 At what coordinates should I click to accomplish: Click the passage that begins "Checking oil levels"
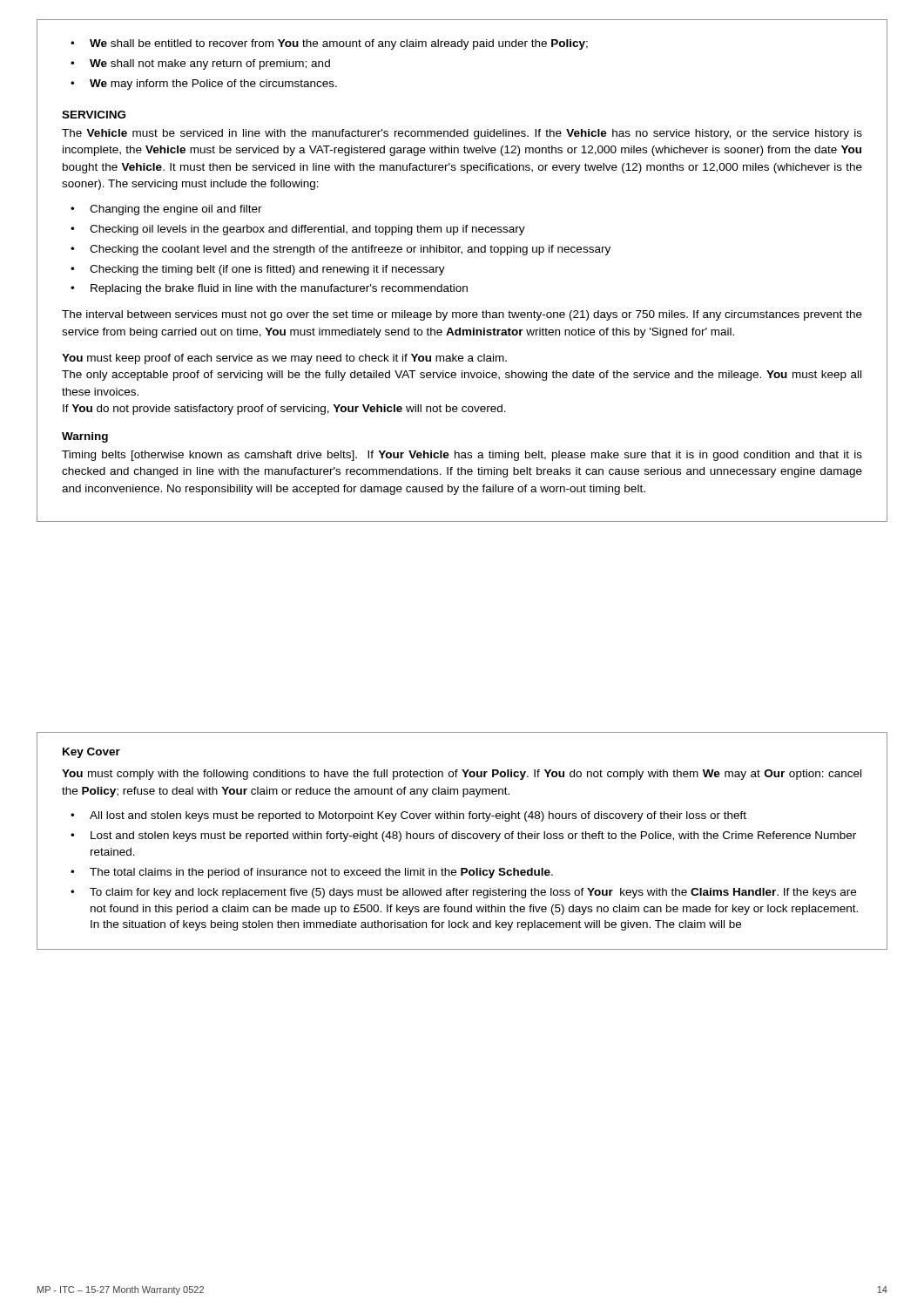pyautogui.click(x=466, y=229)
